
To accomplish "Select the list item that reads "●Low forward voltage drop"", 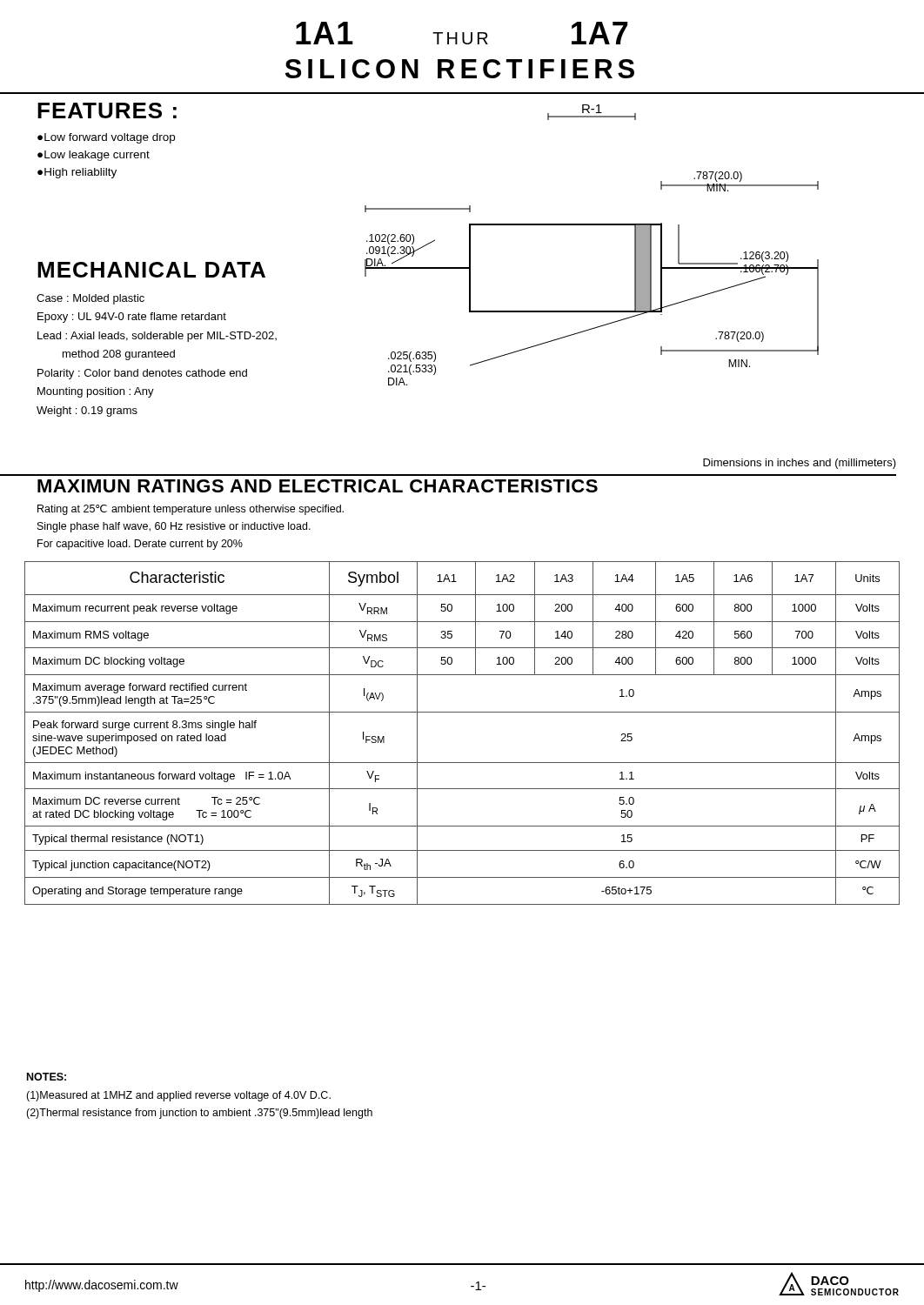I will coord(106,137).
